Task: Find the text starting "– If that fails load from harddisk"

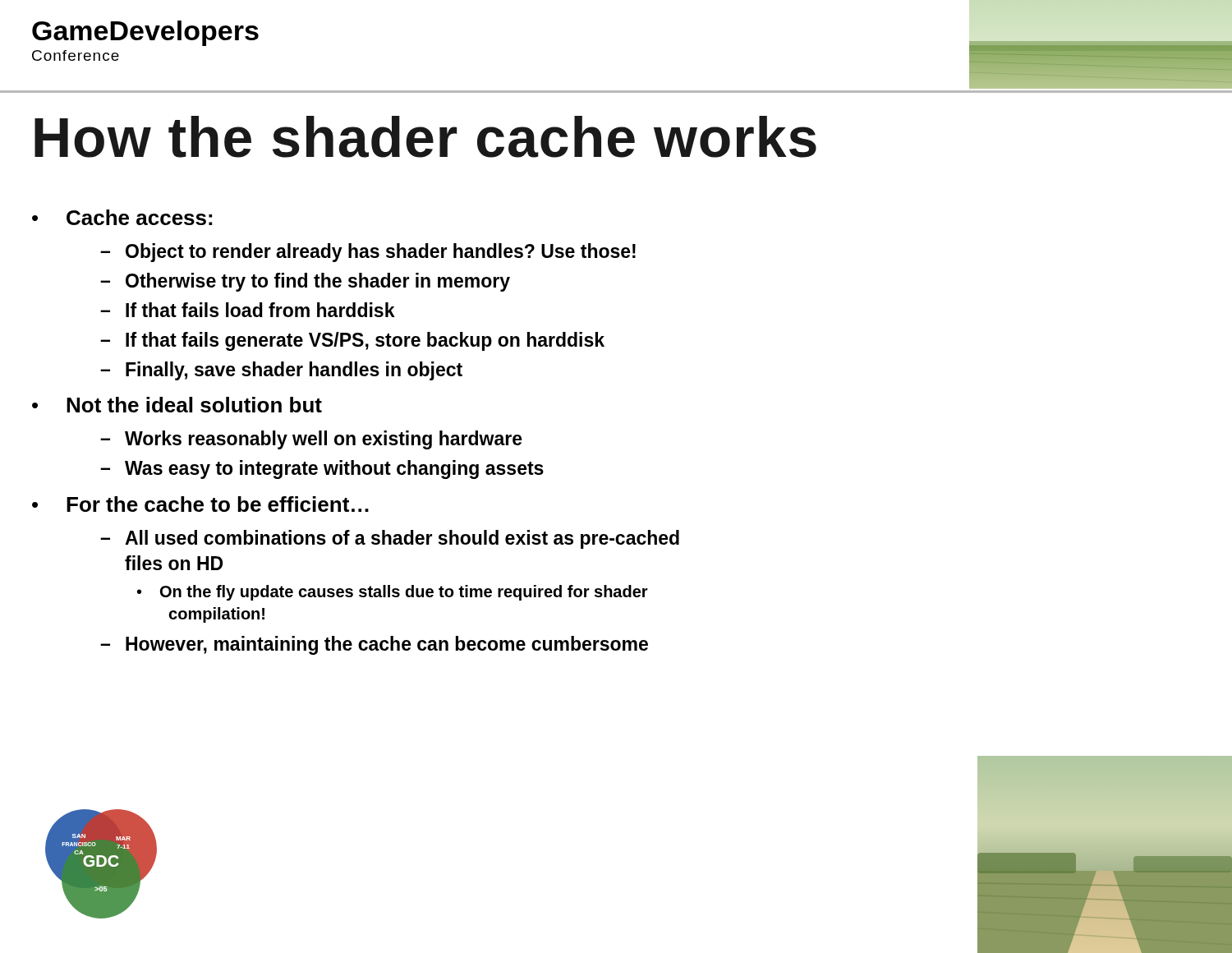Action: (x=247, y=311)
